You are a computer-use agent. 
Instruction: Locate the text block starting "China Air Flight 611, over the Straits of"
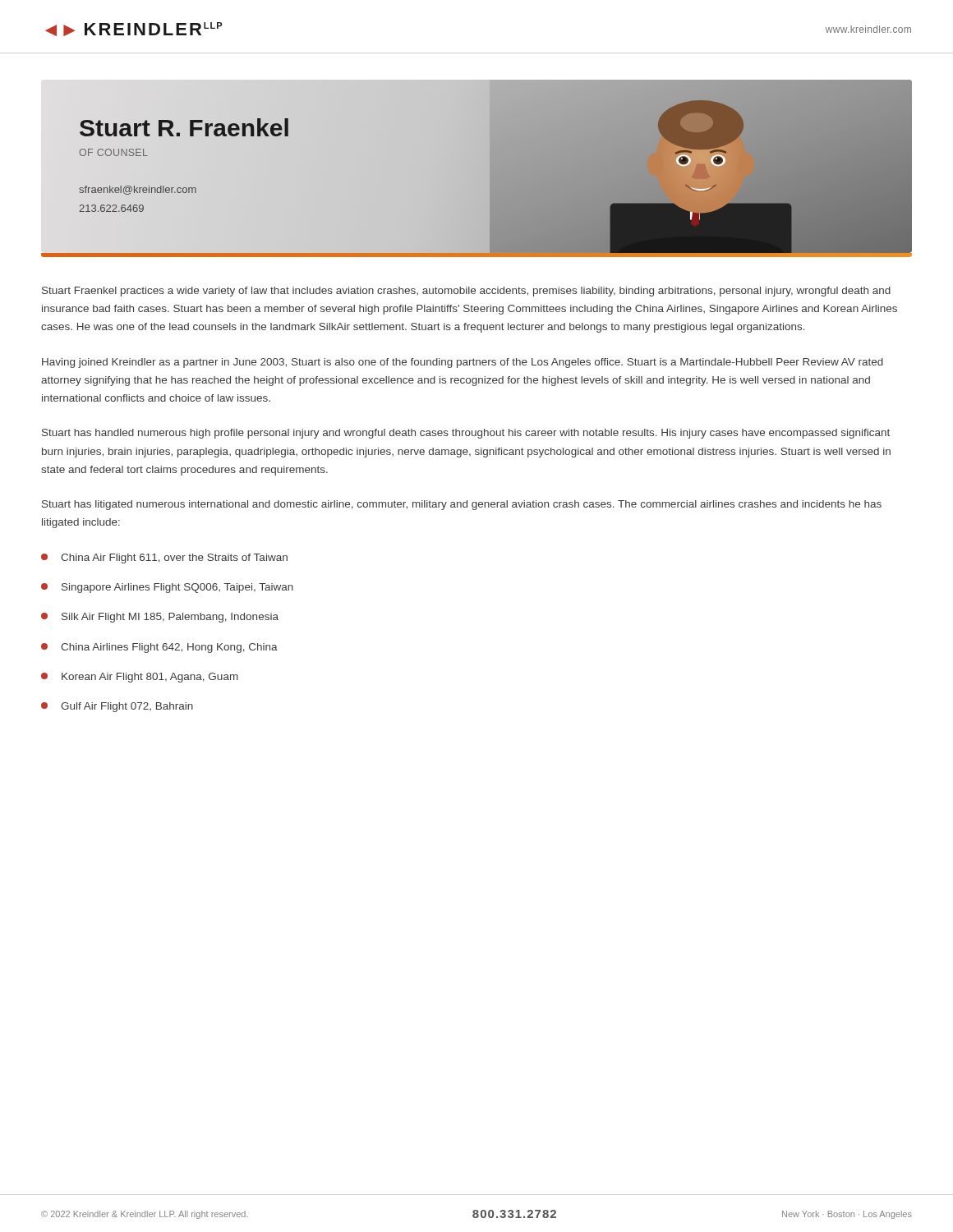point(165,558)
